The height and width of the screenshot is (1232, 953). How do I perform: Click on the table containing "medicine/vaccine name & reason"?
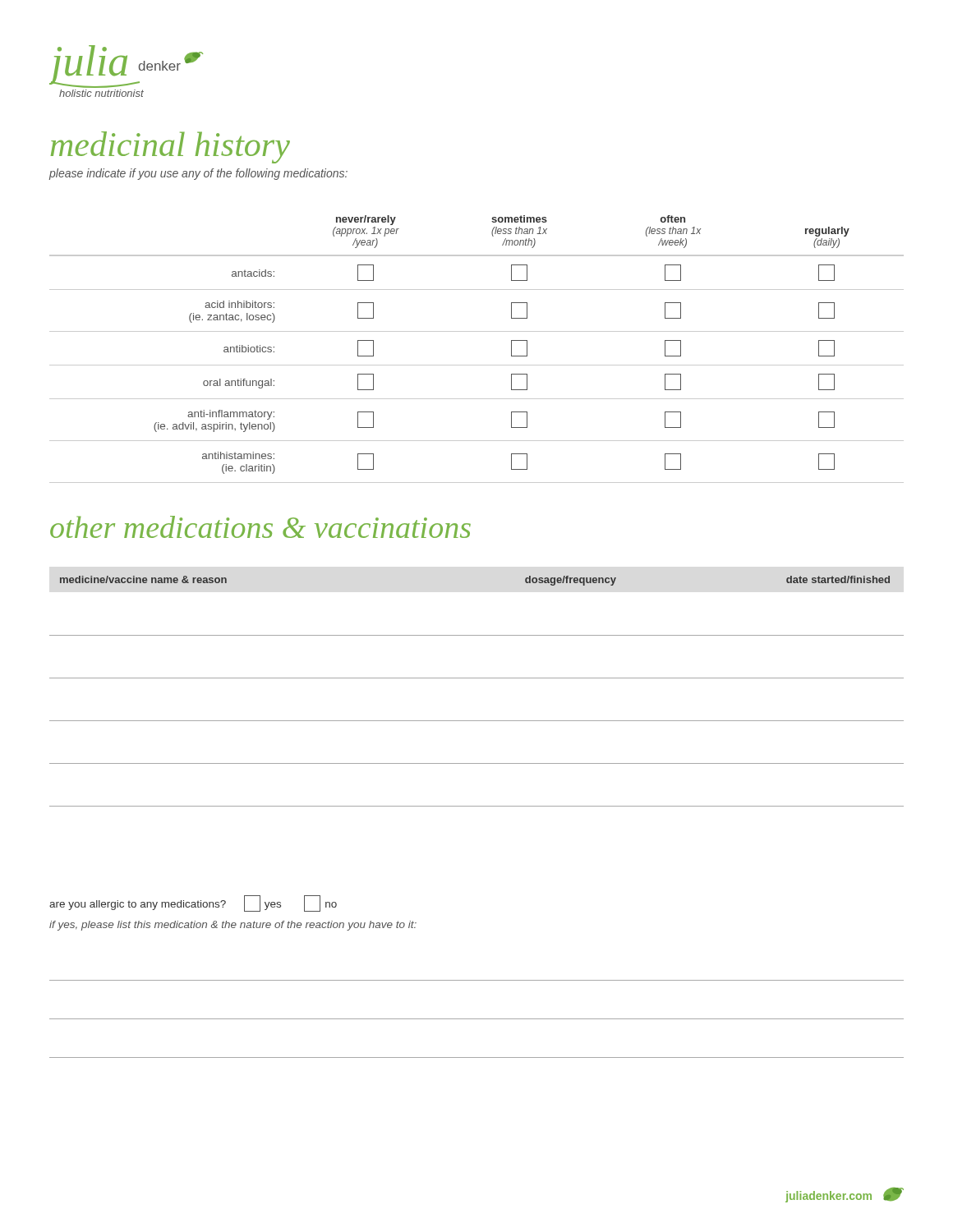pos(476,686)
